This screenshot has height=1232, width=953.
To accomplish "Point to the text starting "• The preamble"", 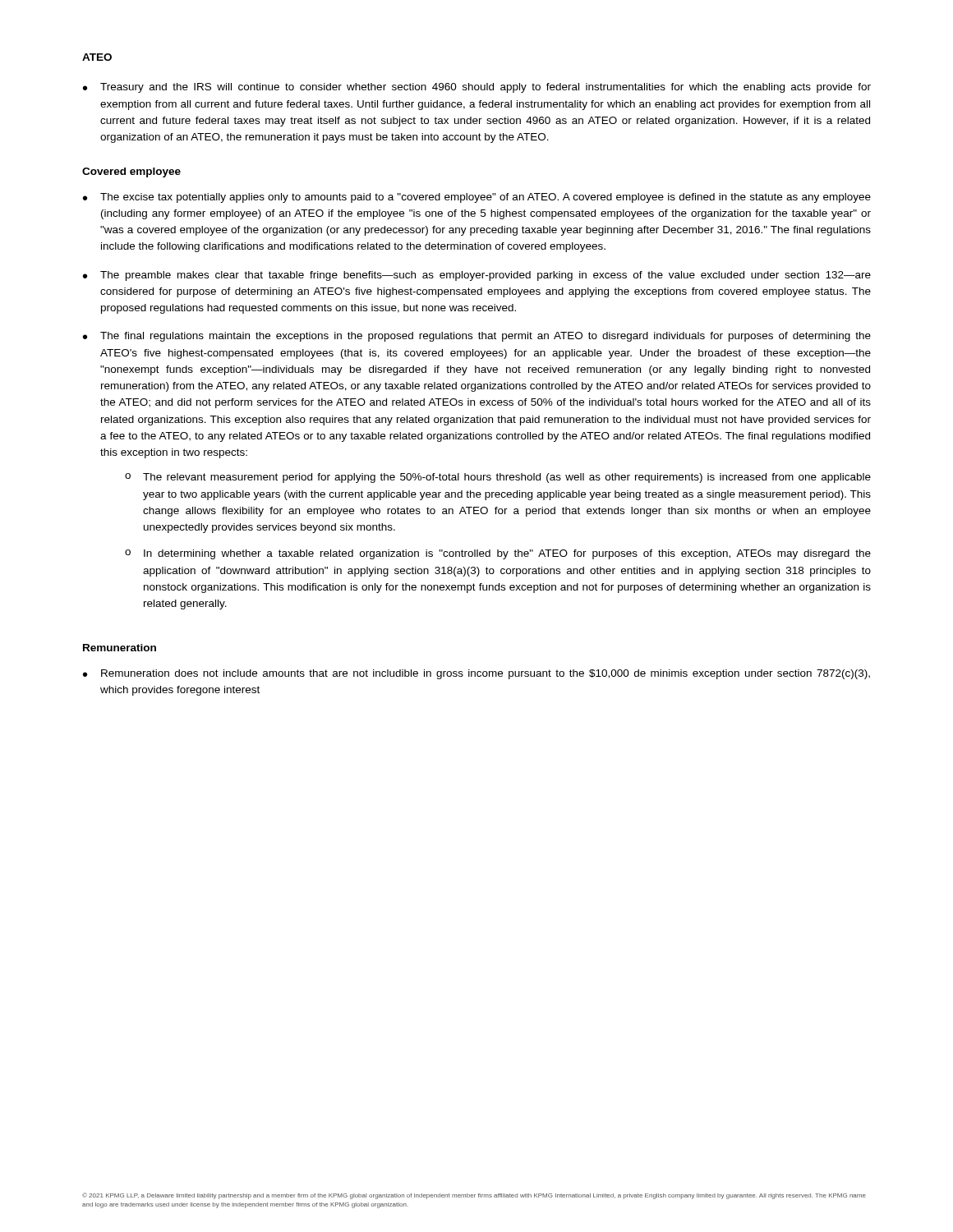I will pos(476,291).
